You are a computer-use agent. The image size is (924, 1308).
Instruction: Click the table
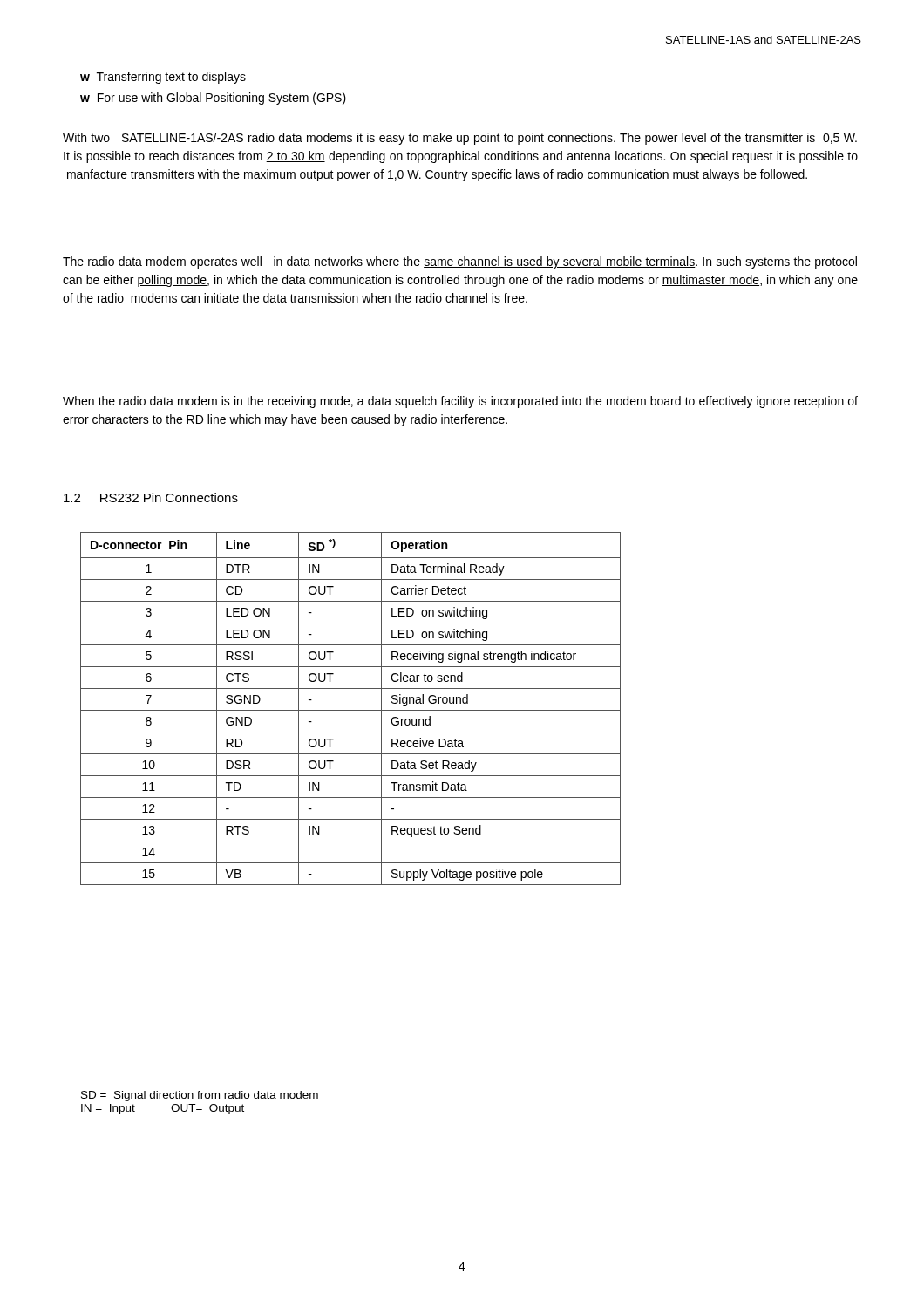pyautogui.click(x=350, y=708)
